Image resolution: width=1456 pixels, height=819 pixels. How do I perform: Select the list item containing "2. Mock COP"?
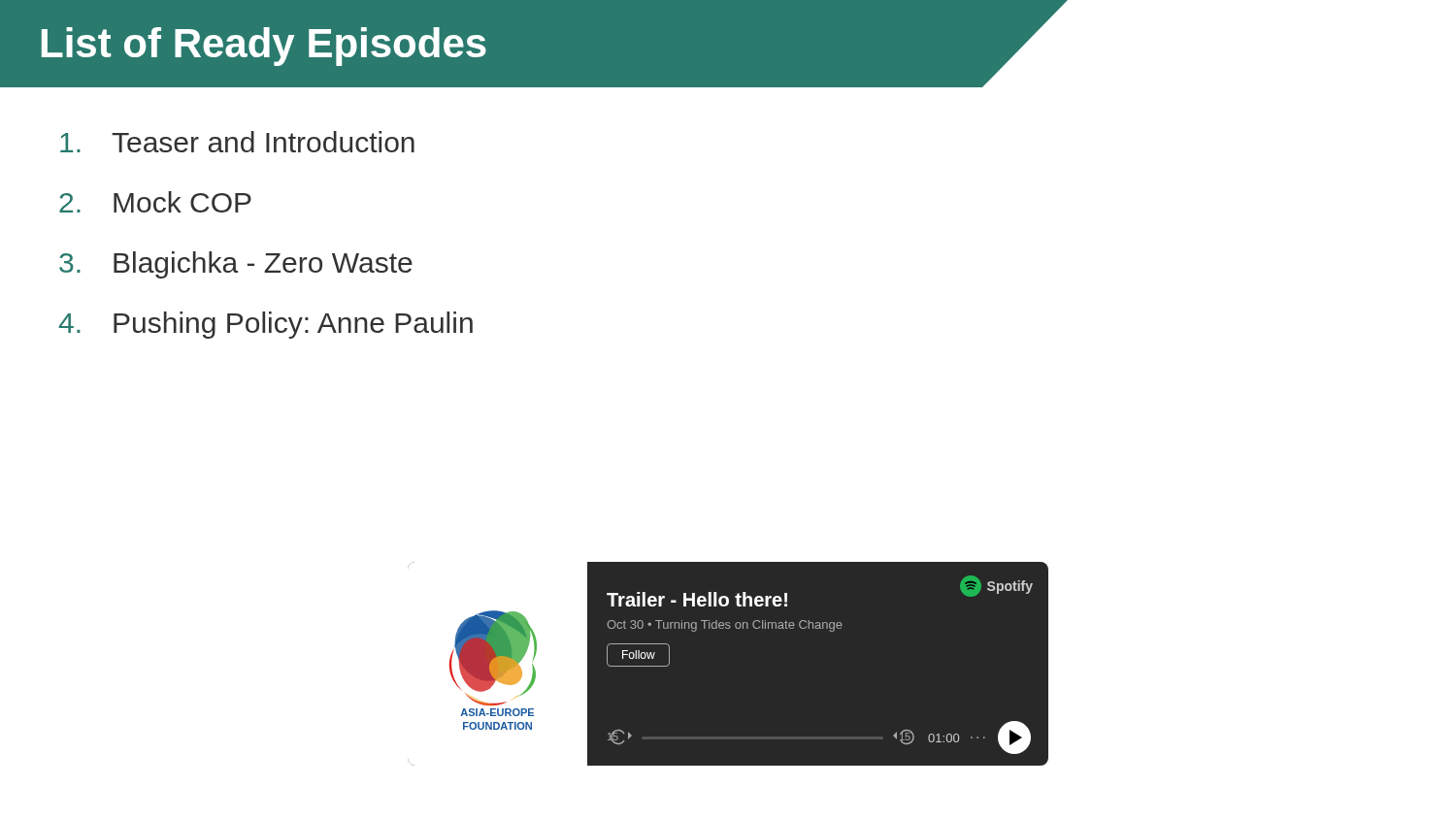(x=155, y=203)
